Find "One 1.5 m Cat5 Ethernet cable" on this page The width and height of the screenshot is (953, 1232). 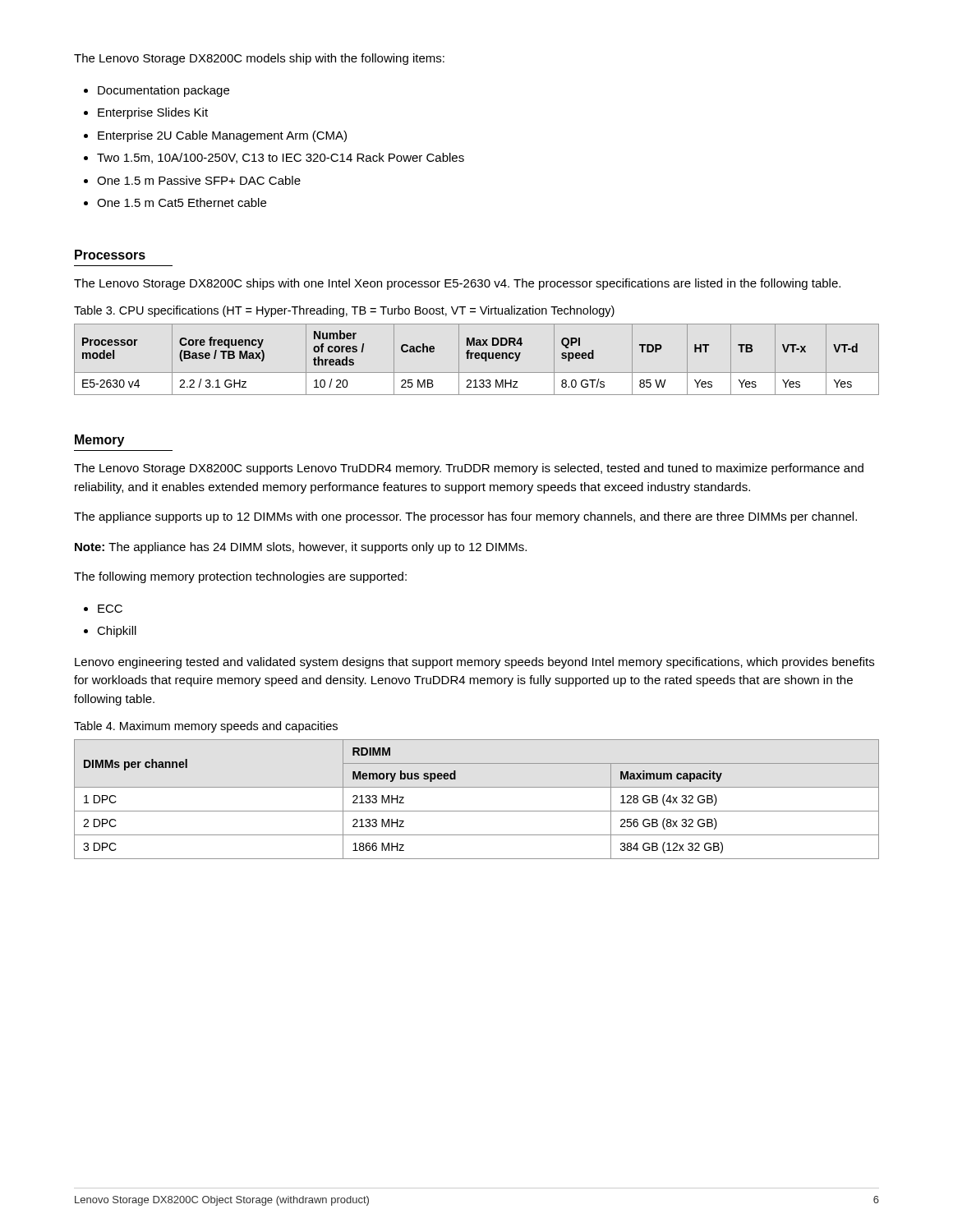coord(182,202)
